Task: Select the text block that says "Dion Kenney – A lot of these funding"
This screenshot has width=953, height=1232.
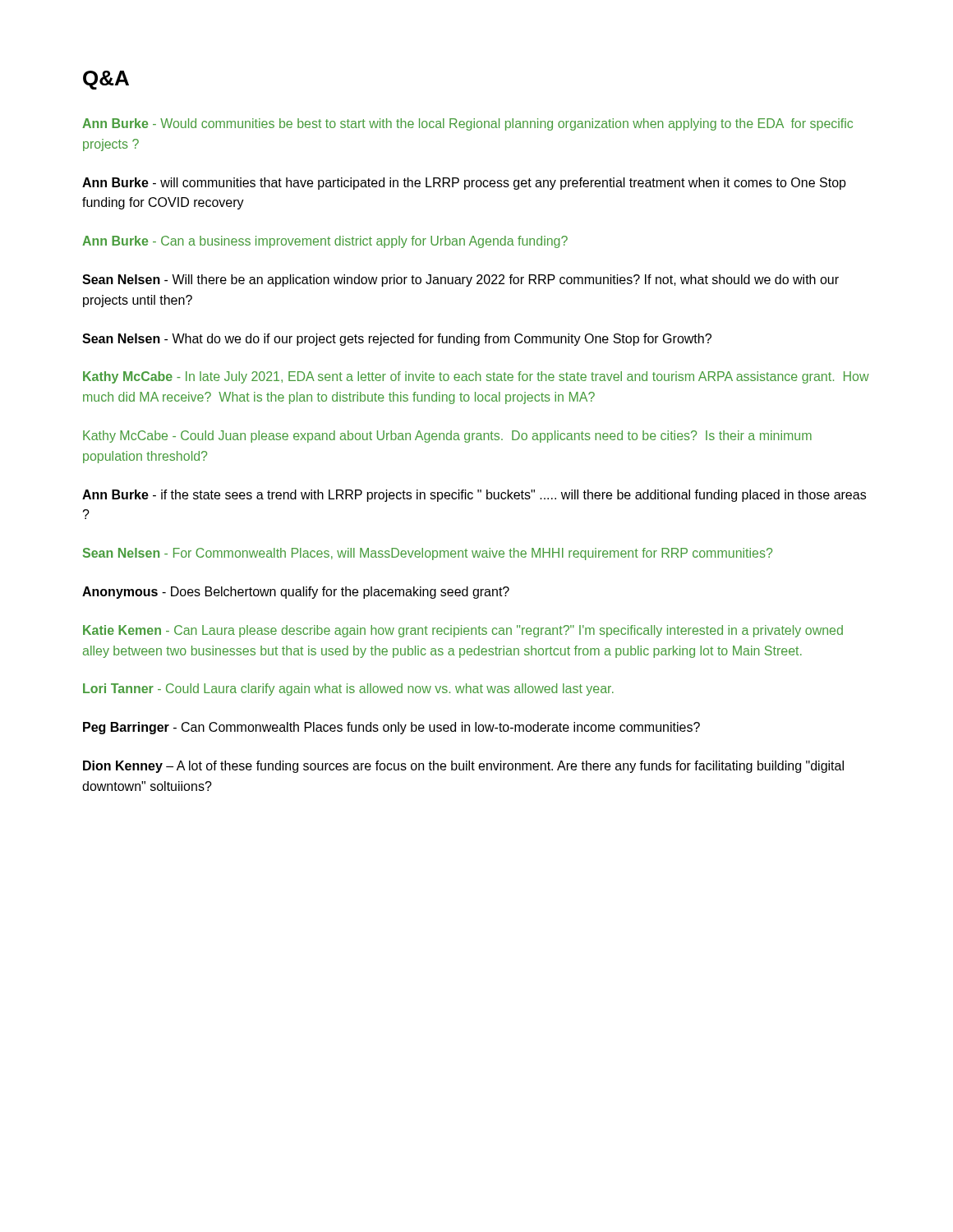Action: (x=463, y=776)
